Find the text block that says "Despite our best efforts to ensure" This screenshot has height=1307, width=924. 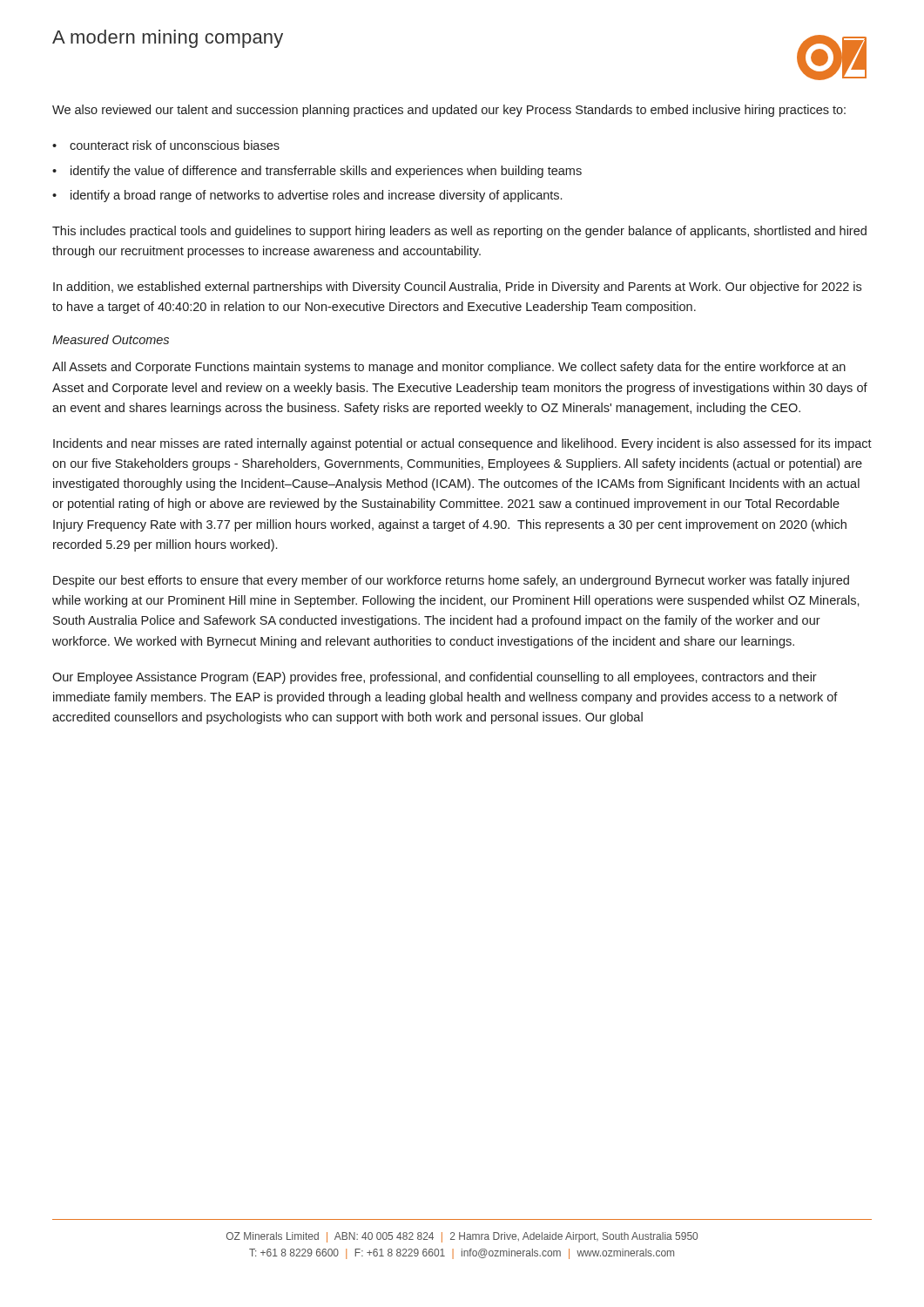click(456, 611)
